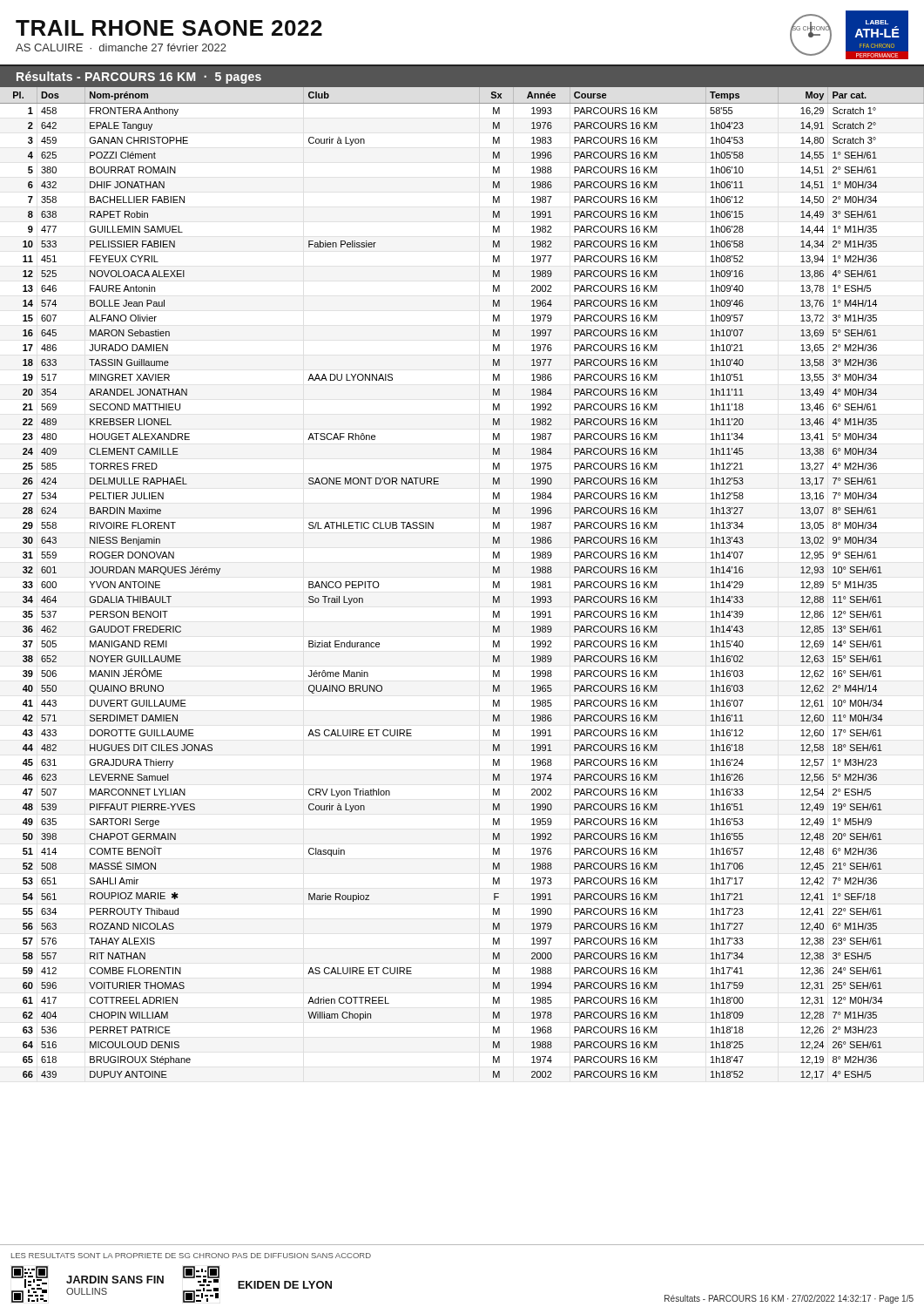This screenshot has height=1307, width=924.
Task: Point to the text starting "TRAIL RHONE SAONE 2022 AS CALUIRE · dimanche"
Action: point(169,35)
